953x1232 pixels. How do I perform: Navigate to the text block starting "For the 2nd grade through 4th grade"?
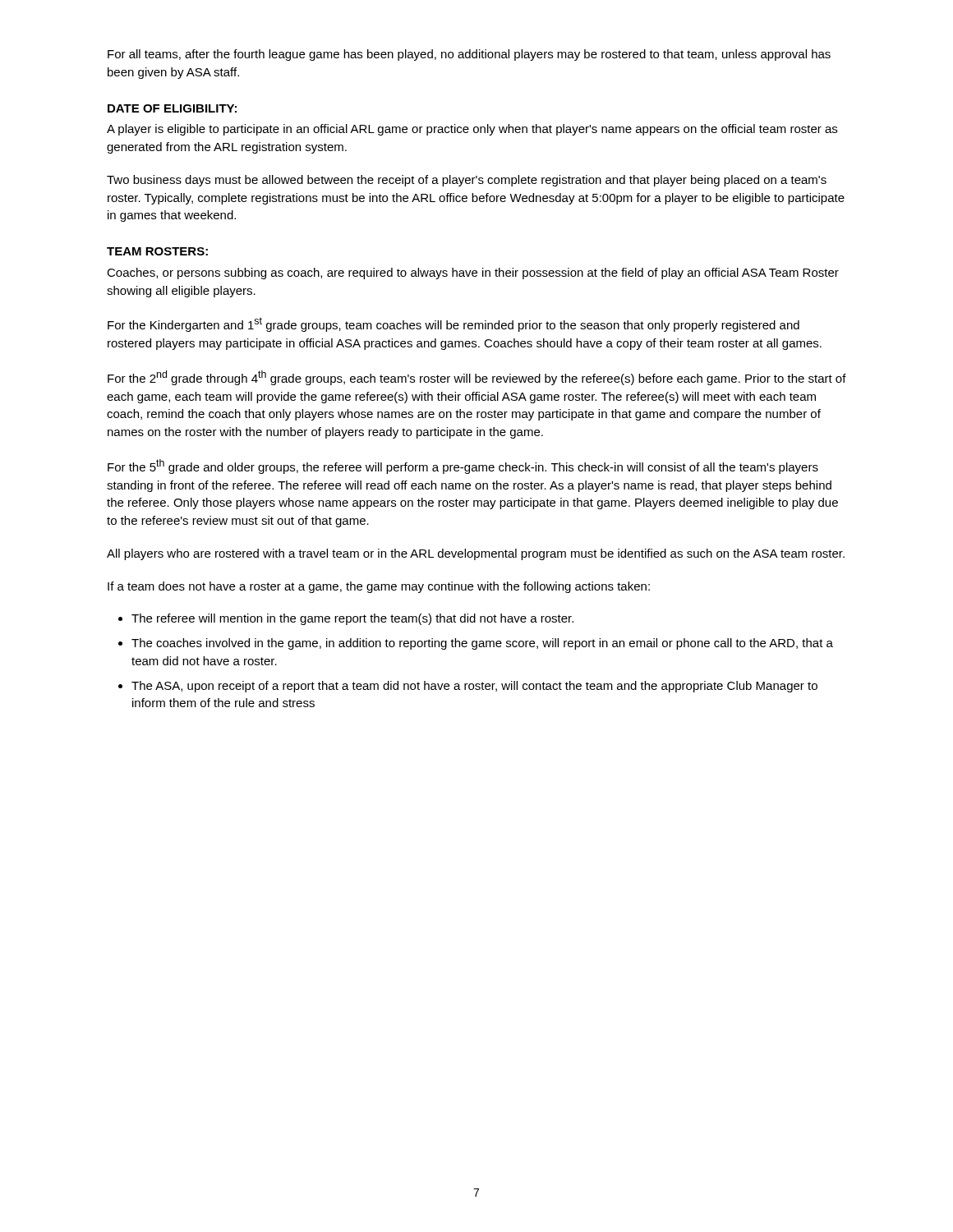(x=476, y=404)
